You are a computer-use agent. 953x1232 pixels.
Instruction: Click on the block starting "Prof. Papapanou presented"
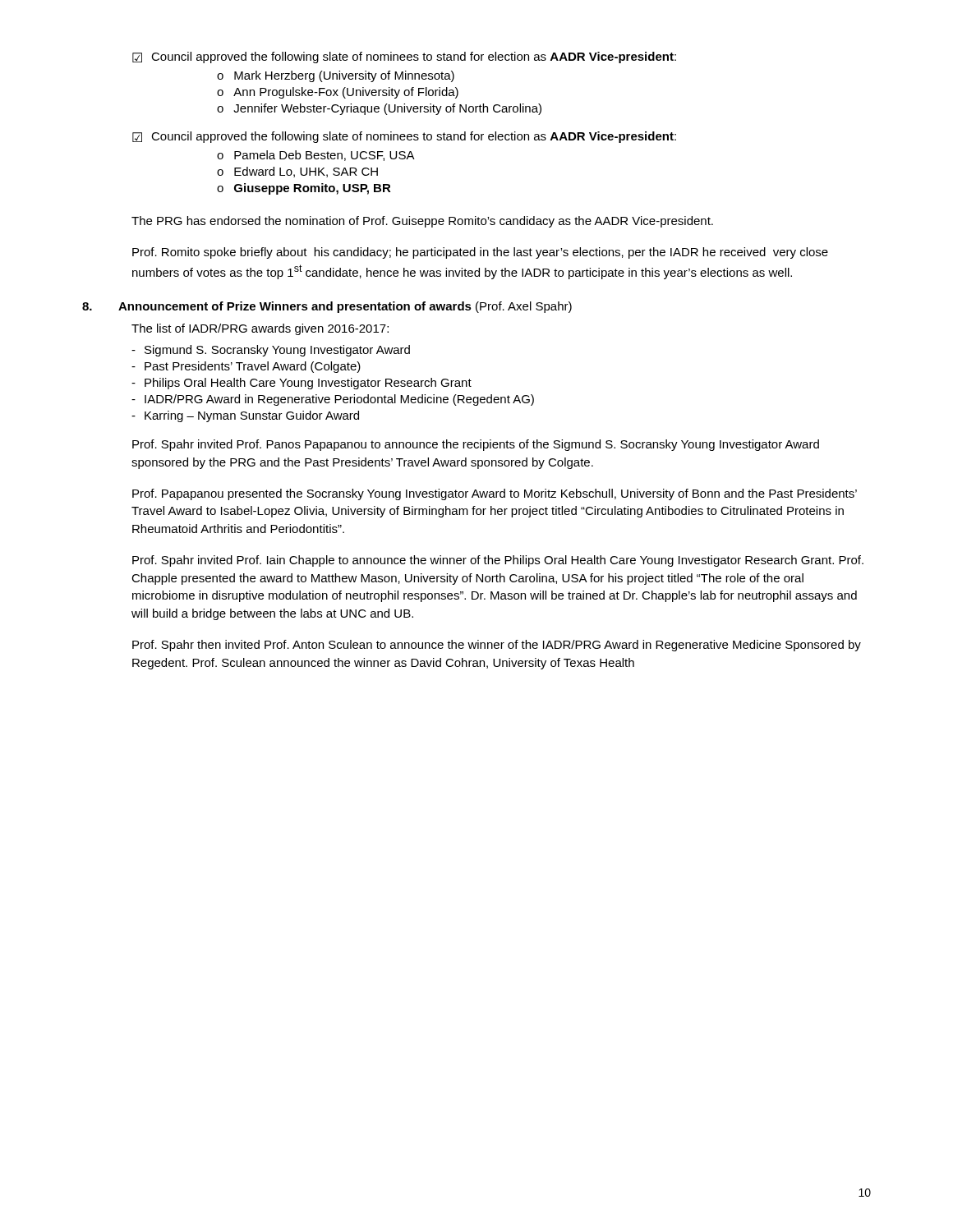[494, 511]
